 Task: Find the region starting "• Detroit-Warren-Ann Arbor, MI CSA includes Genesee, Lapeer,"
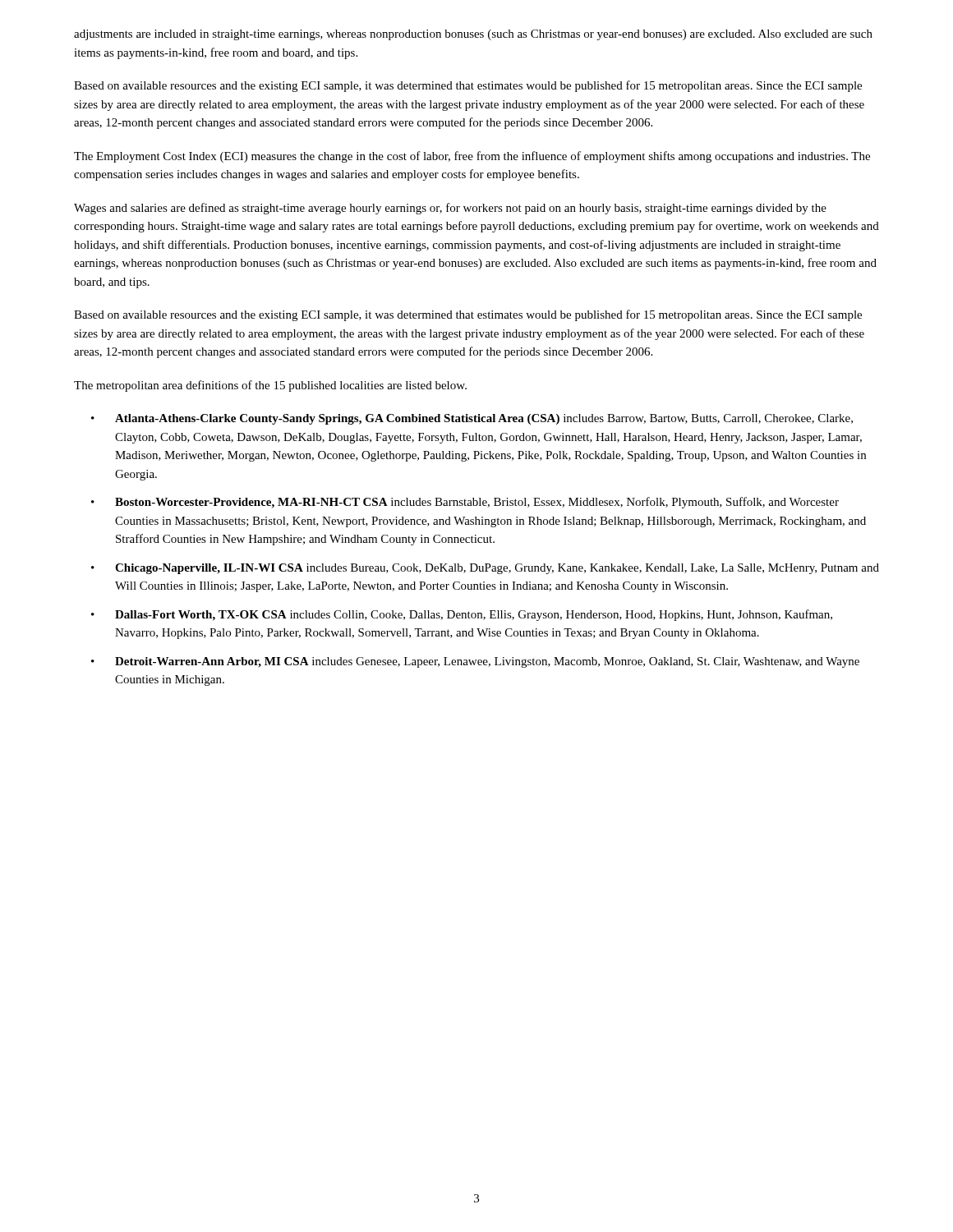point(485,670)
